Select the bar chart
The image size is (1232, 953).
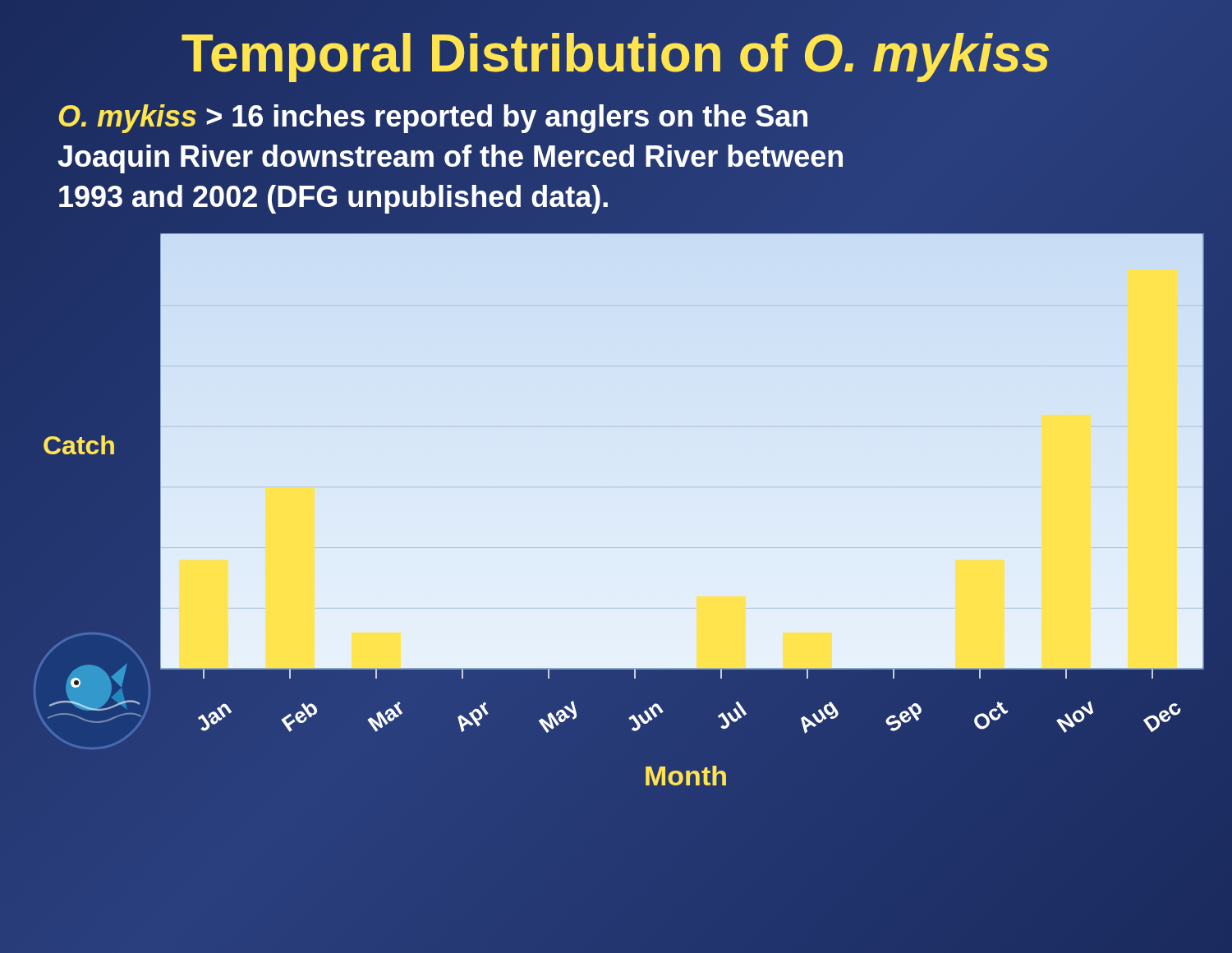616,513
